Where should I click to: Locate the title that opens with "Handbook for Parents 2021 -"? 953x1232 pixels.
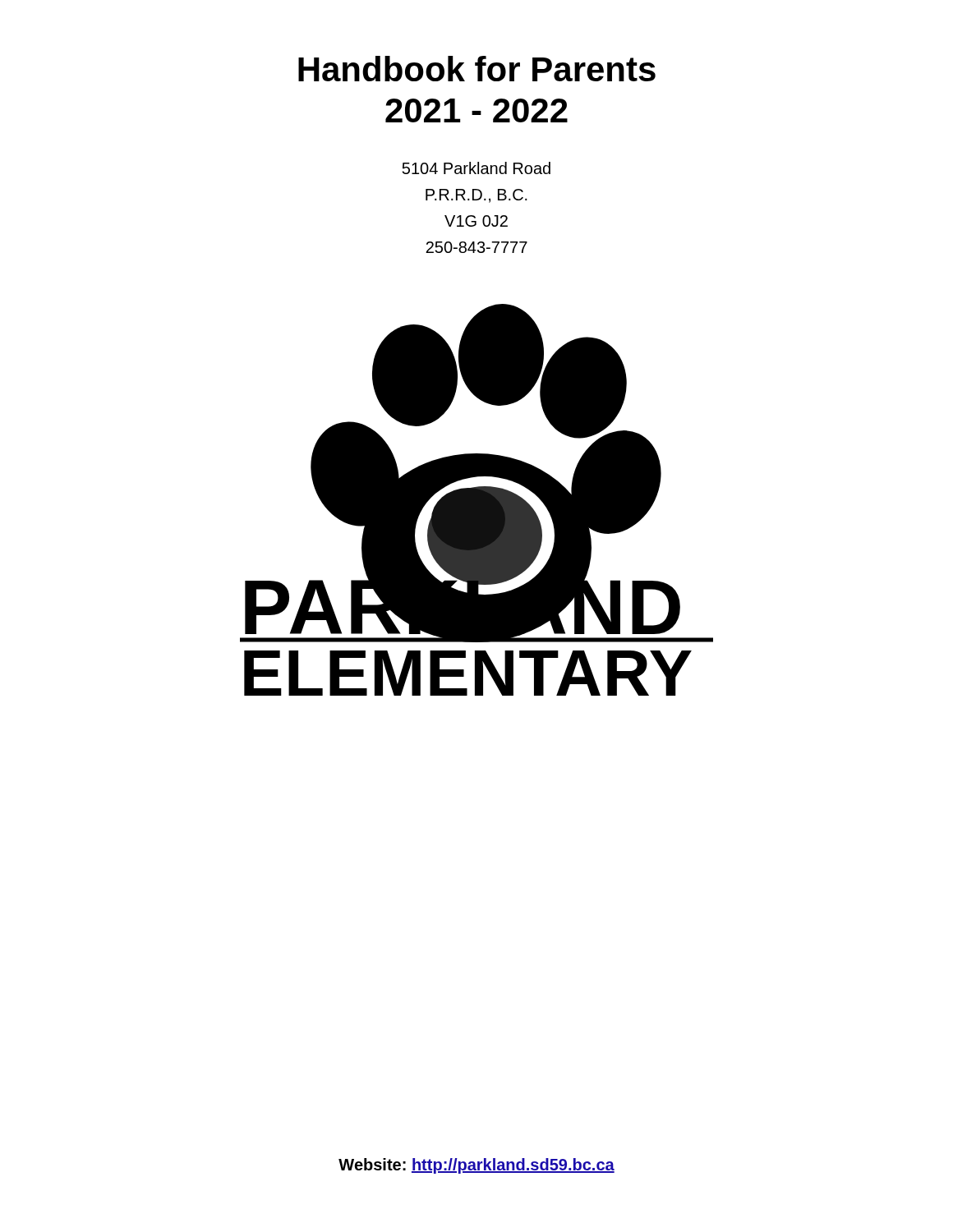476,91
